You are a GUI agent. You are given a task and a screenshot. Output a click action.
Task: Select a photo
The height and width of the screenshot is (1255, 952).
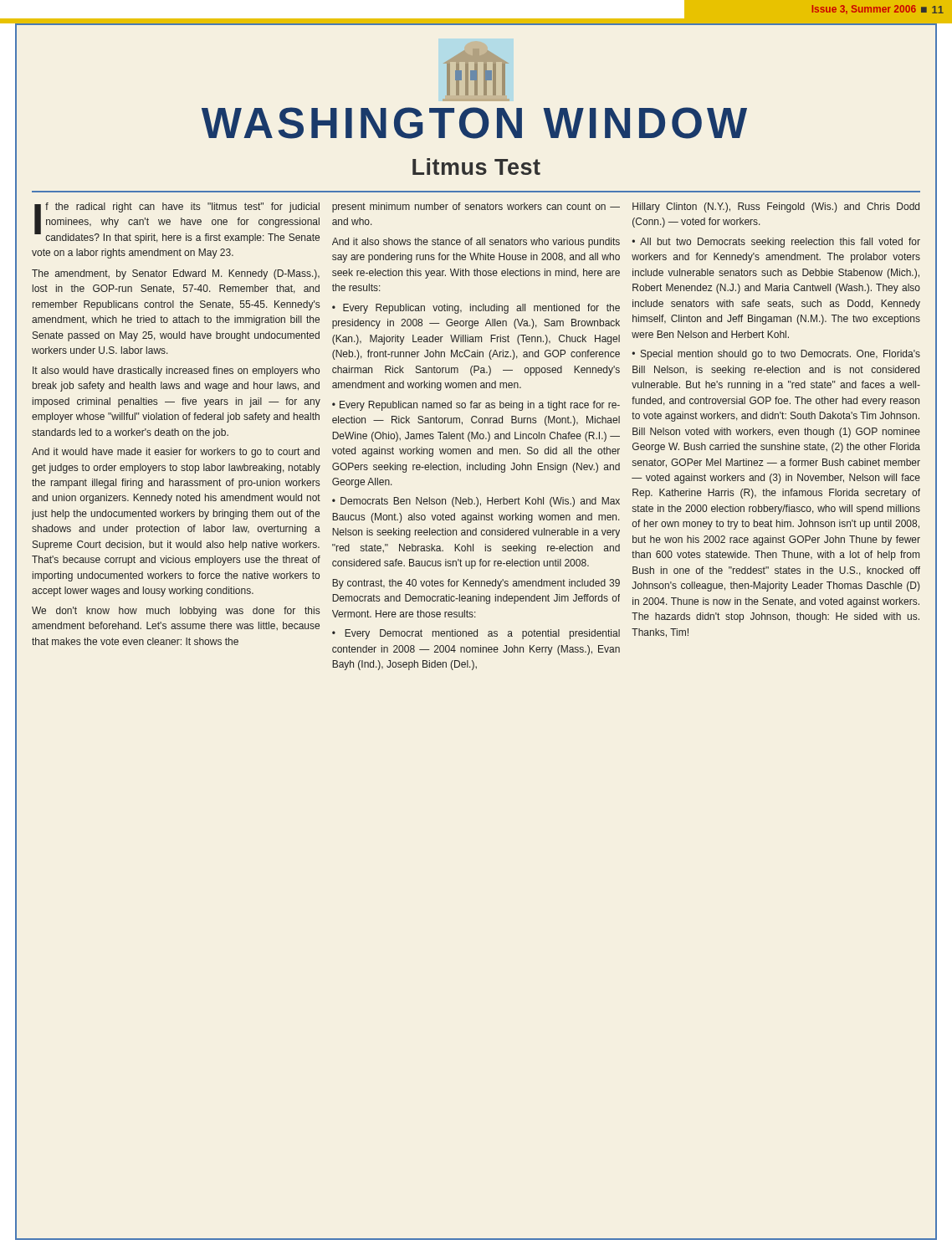pyautogui.click(x=476, y=72)
